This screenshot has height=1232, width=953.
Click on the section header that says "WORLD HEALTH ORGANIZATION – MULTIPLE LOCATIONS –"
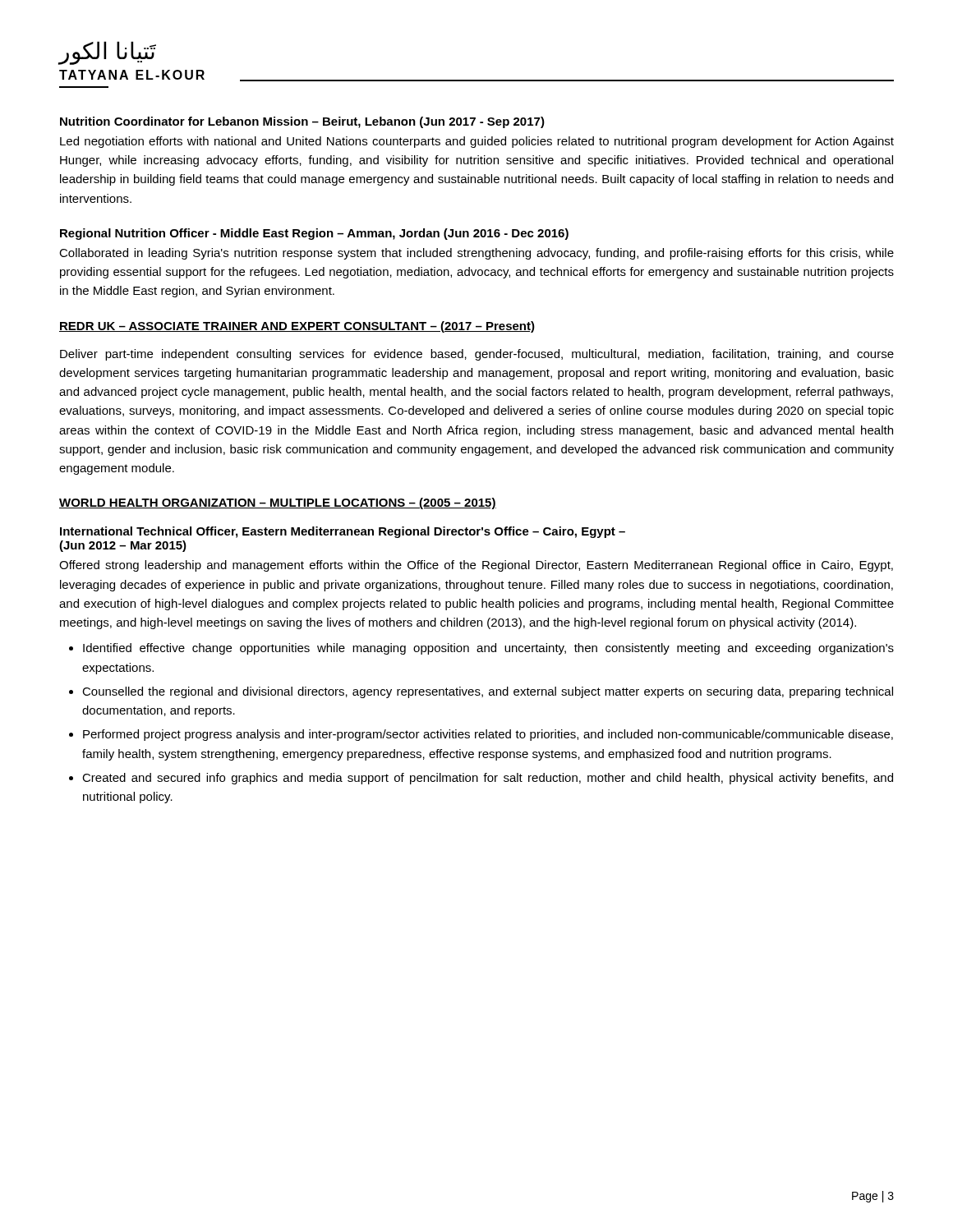[x=277, y=502]
